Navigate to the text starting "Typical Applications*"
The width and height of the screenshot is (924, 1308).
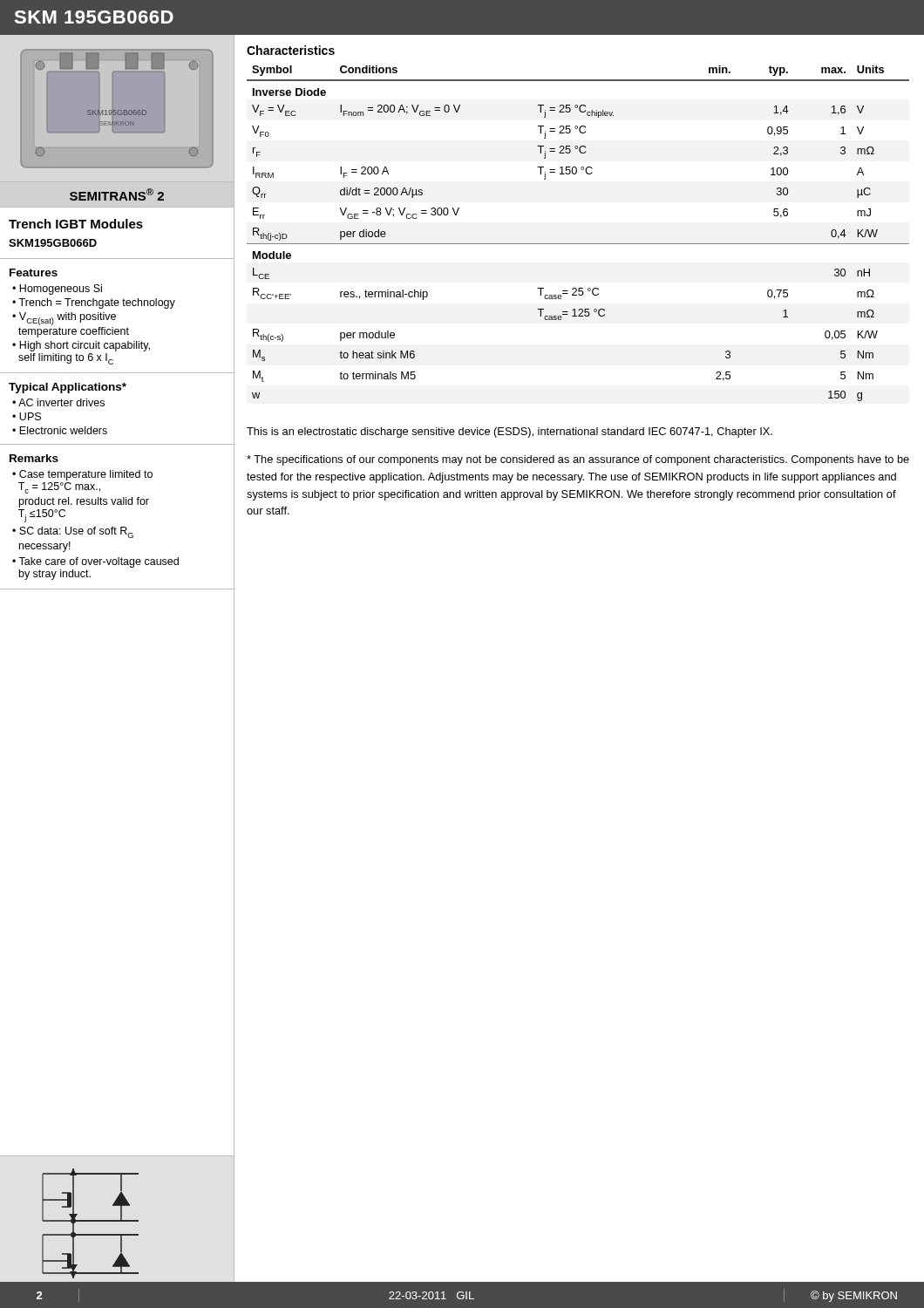pyautogui.click(x=68, y=387)
